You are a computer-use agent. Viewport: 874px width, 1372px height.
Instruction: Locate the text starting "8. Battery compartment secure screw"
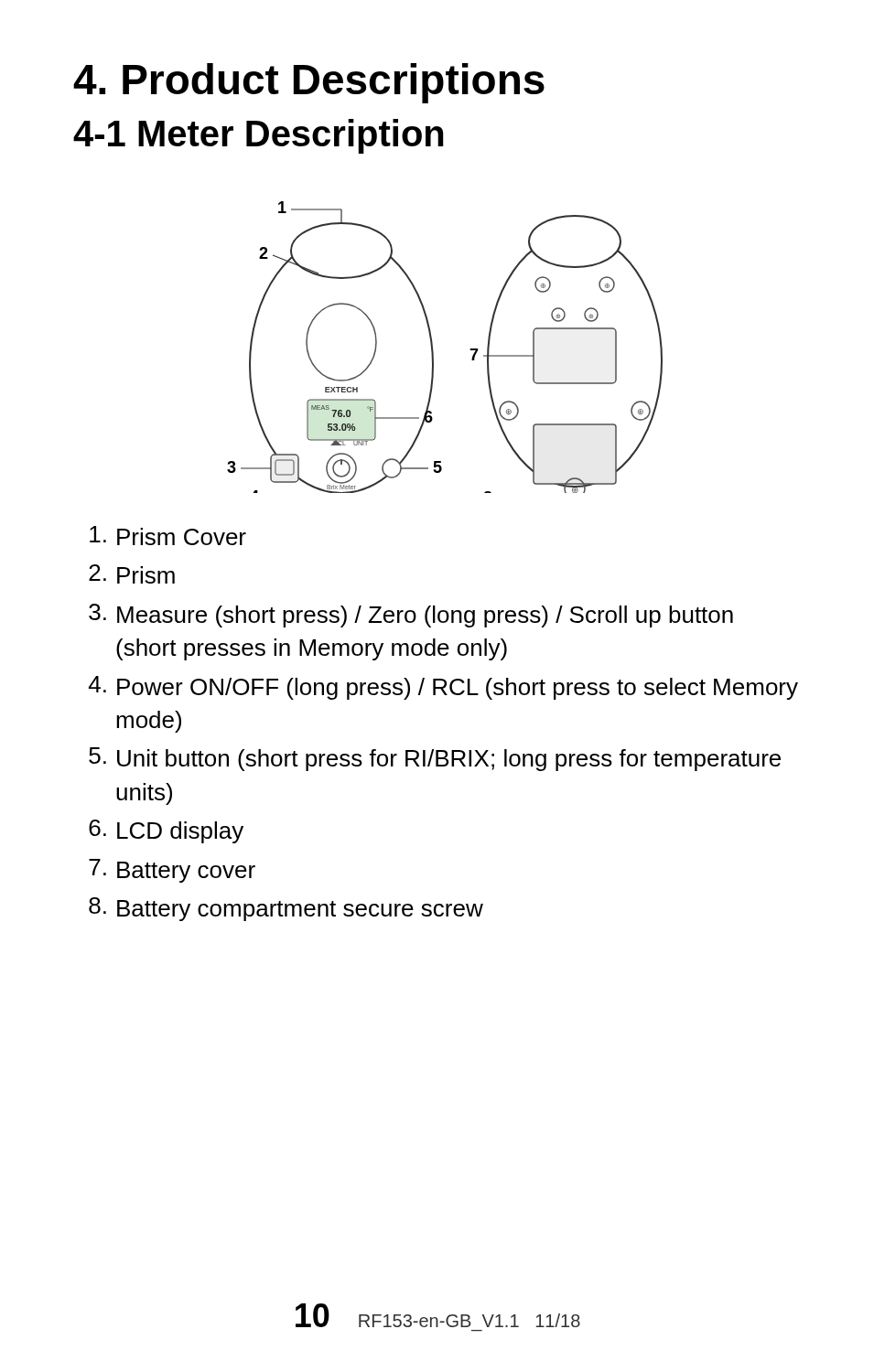click(x=437, y=908)
